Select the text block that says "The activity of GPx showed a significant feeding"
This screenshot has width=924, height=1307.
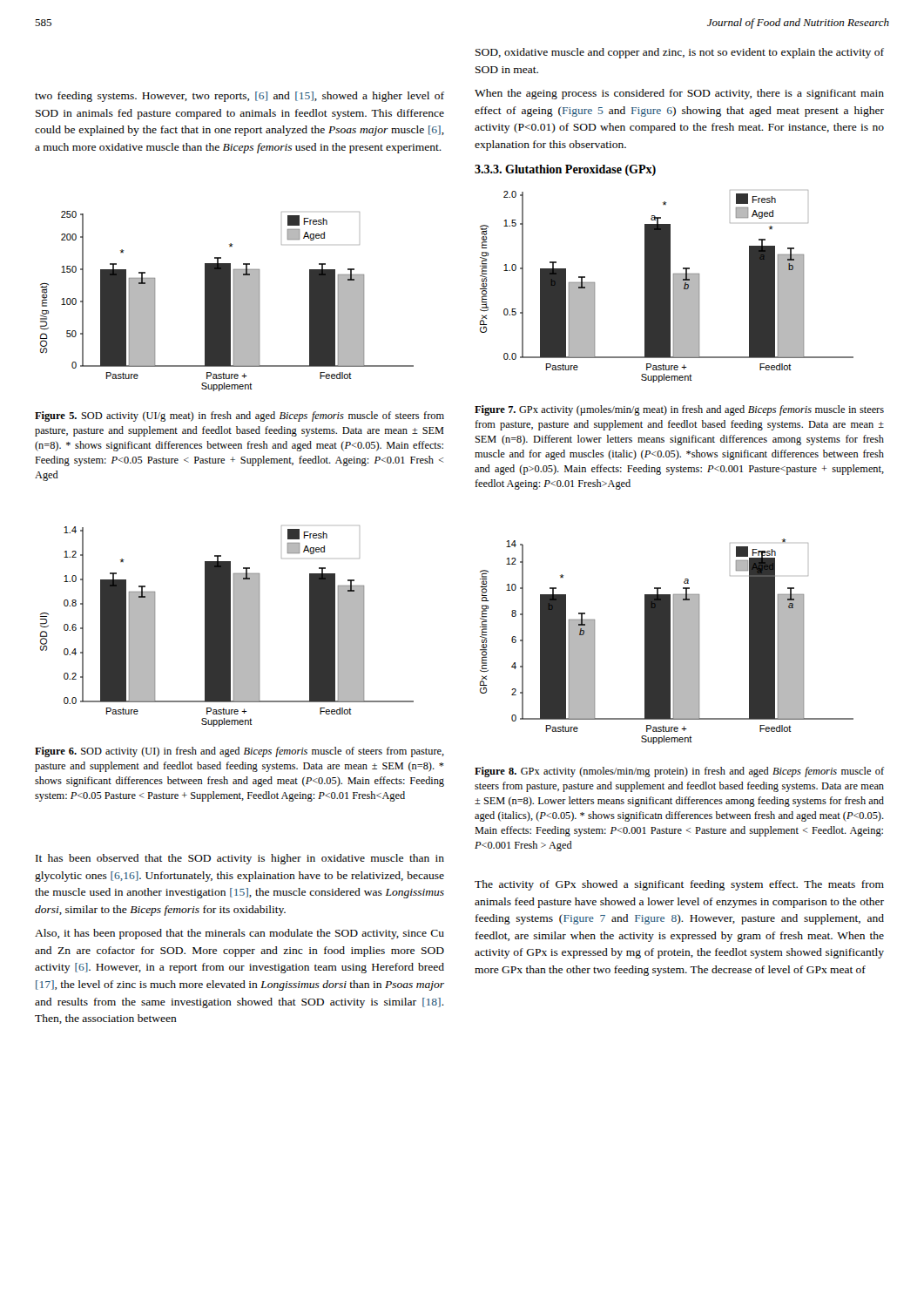[x=679, y=927]
